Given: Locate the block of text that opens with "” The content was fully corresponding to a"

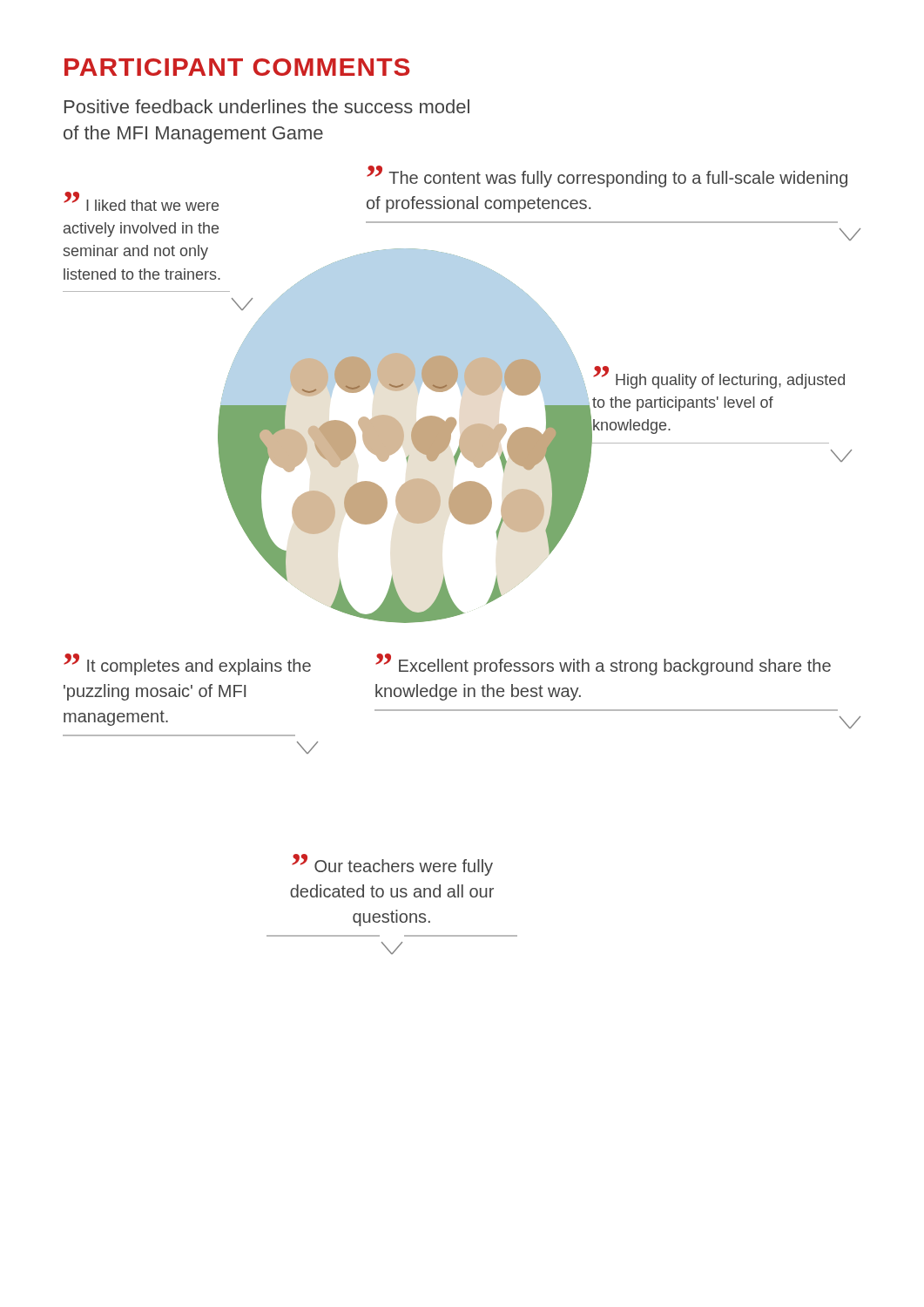Looking at the screenshot, I should coord(607,176).
